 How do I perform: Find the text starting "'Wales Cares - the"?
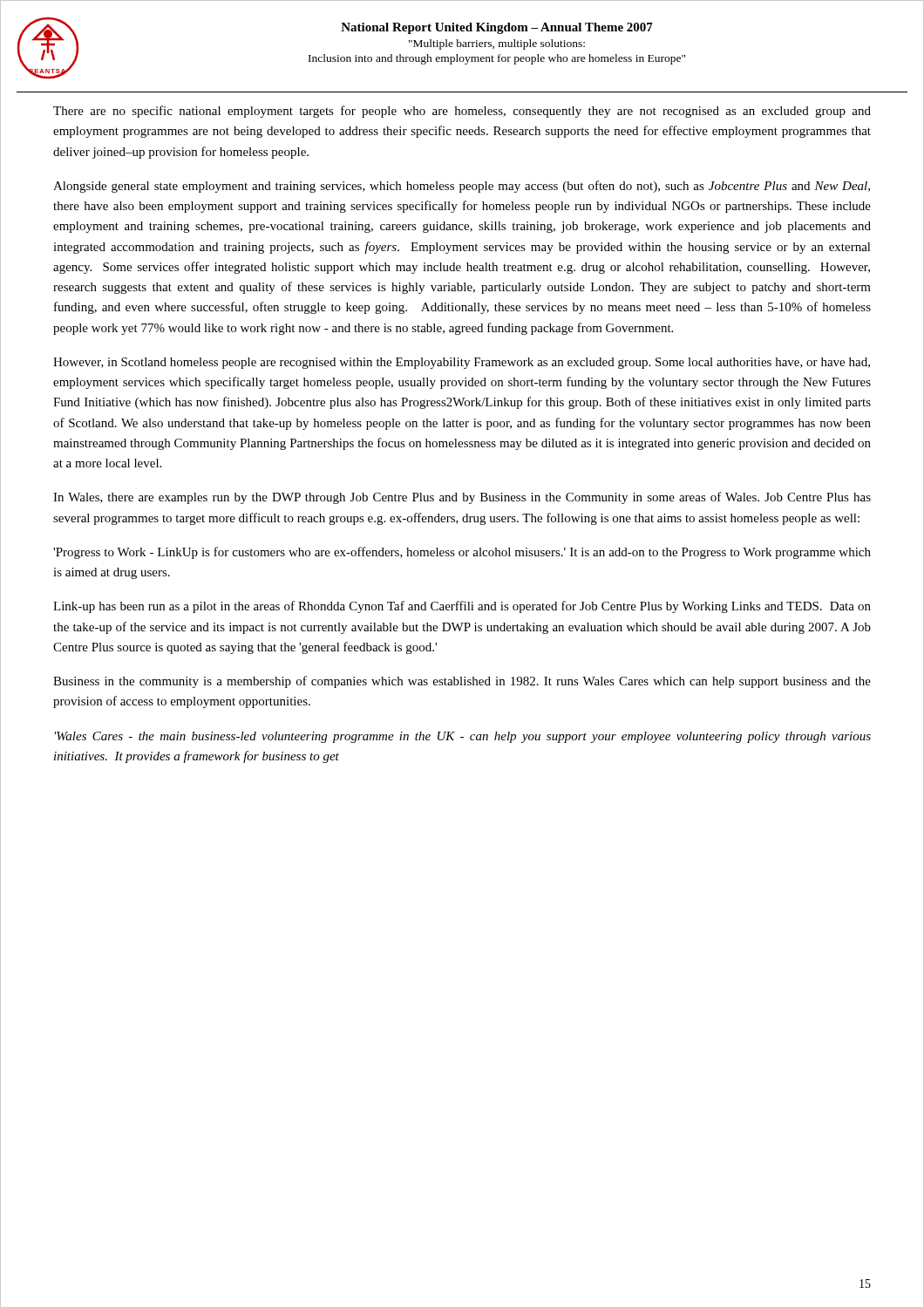click(x=462, y=746)
